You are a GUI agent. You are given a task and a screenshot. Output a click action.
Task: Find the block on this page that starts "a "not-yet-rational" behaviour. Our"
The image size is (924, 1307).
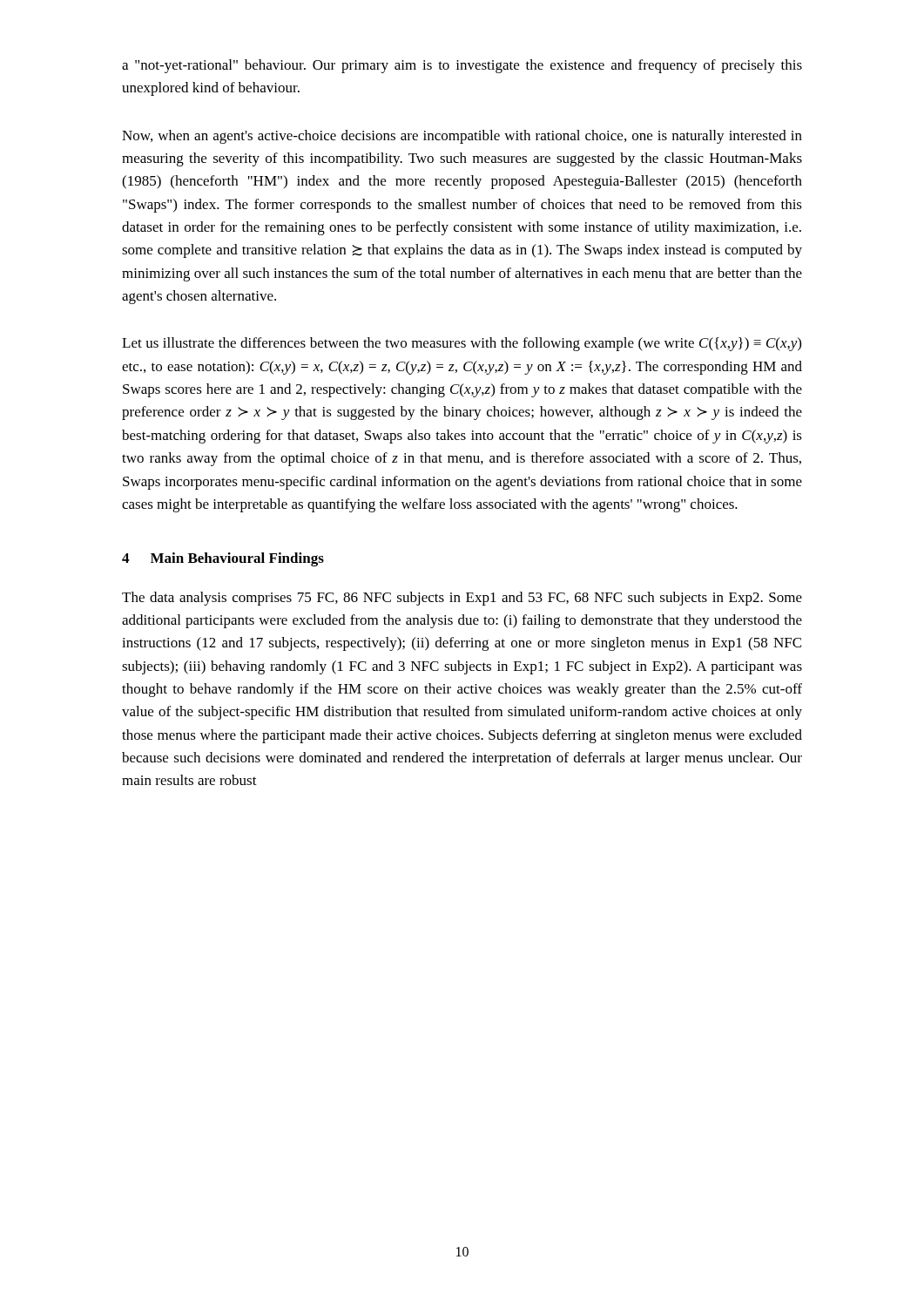pos(462,77)
